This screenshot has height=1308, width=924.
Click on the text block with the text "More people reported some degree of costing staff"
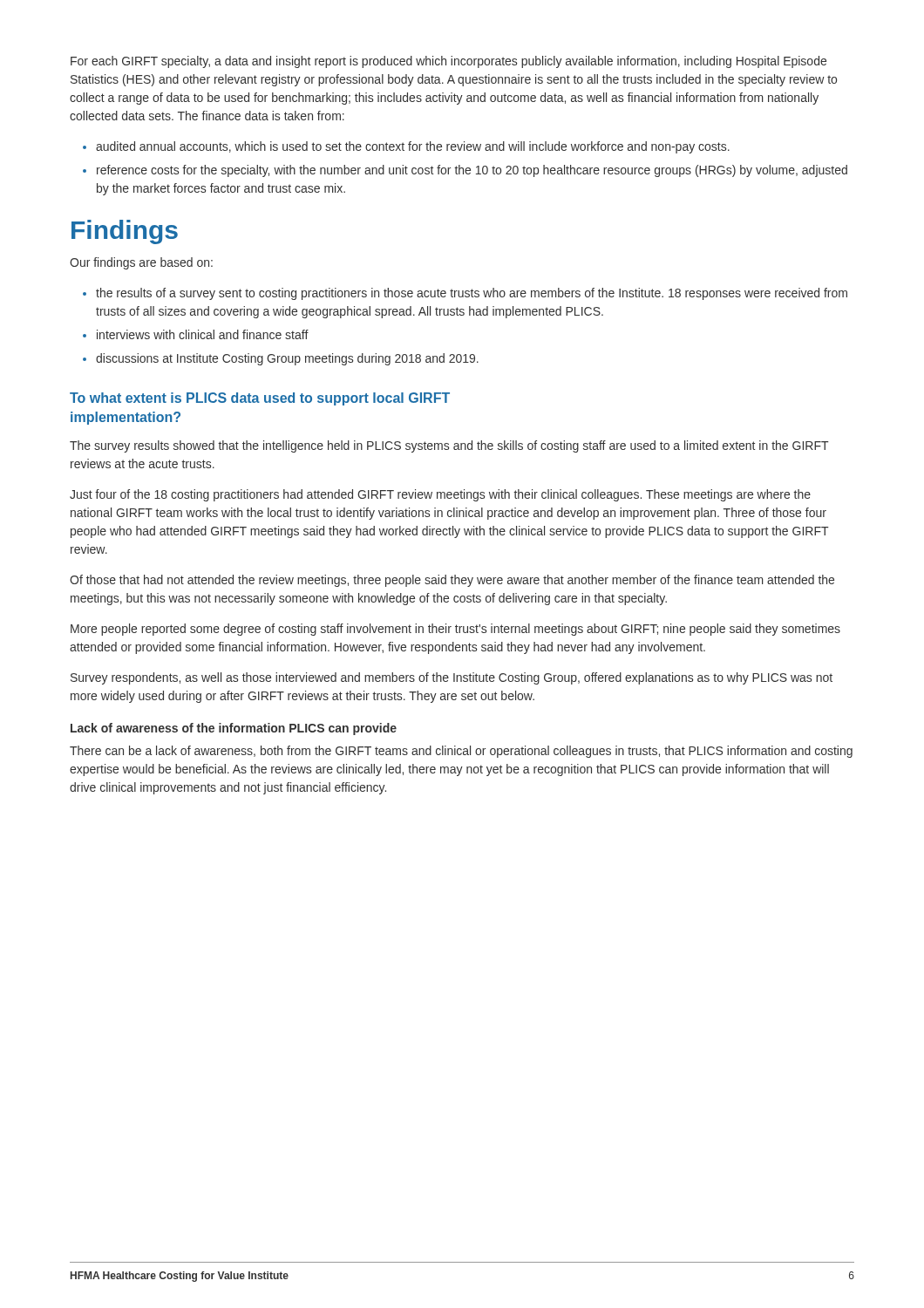click(455, 638)
